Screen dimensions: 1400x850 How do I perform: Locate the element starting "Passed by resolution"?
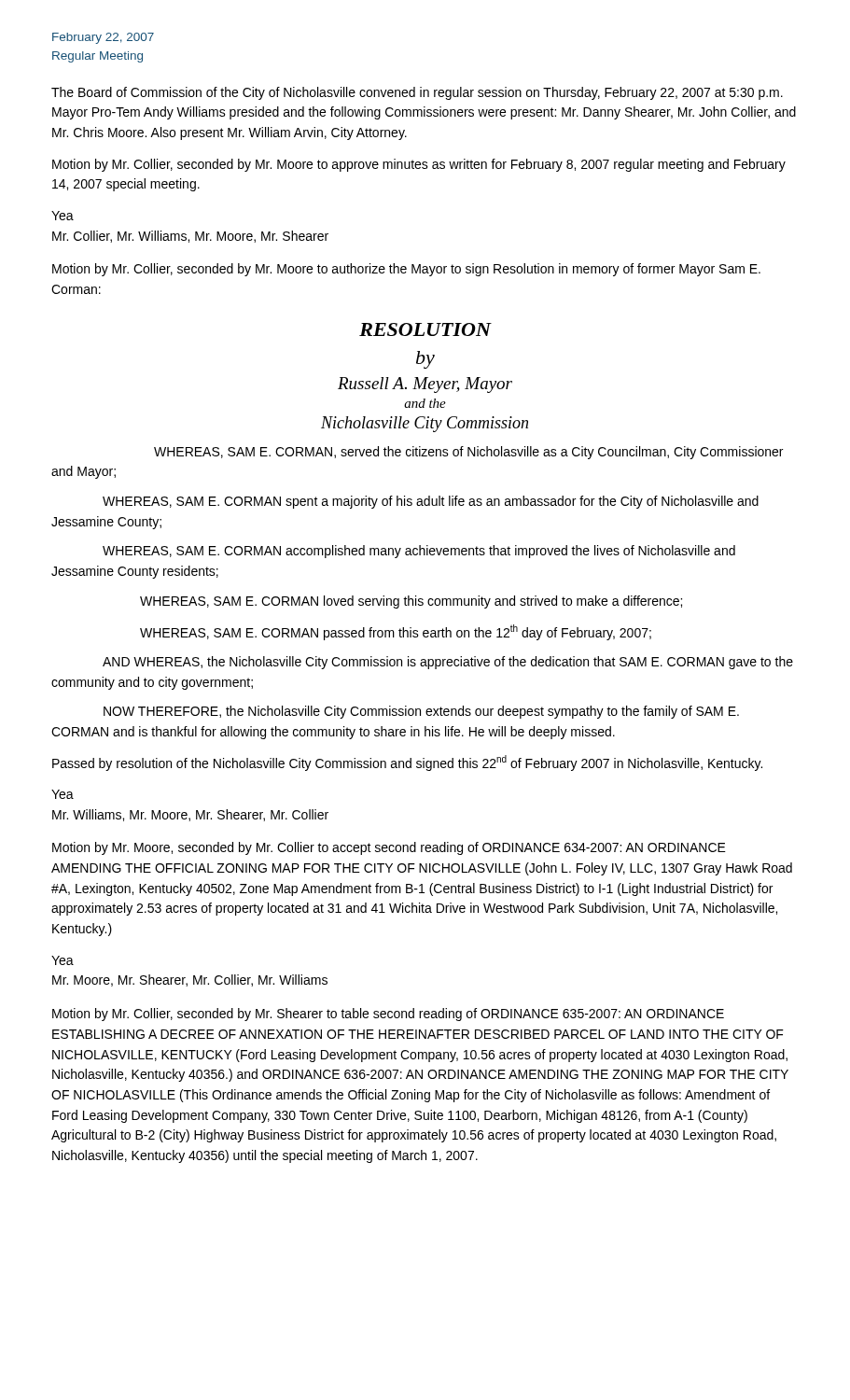(x=407, y=762)
